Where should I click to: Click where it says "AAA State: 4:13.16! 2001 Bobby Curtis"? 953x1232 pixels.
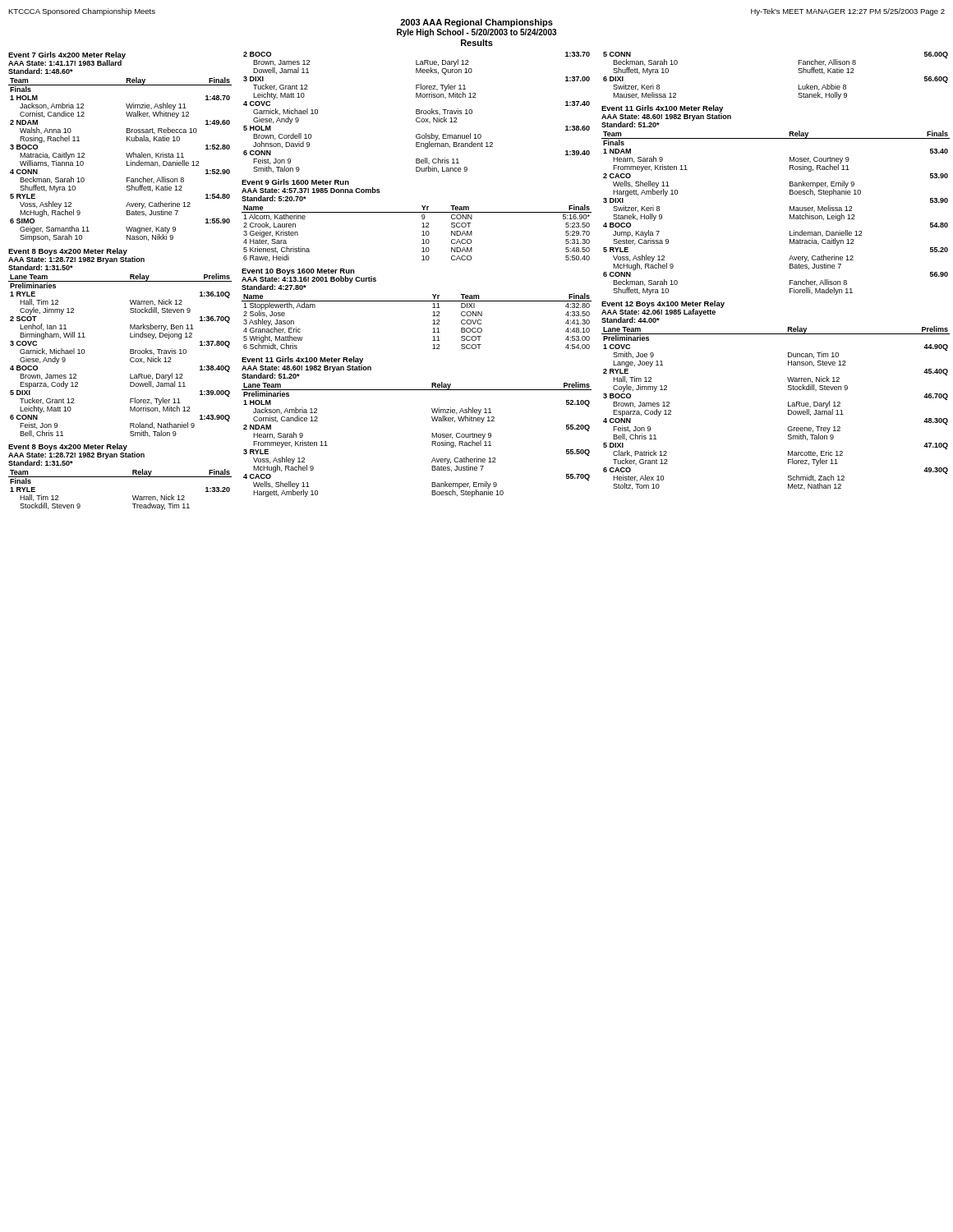[x=309, y=279]
